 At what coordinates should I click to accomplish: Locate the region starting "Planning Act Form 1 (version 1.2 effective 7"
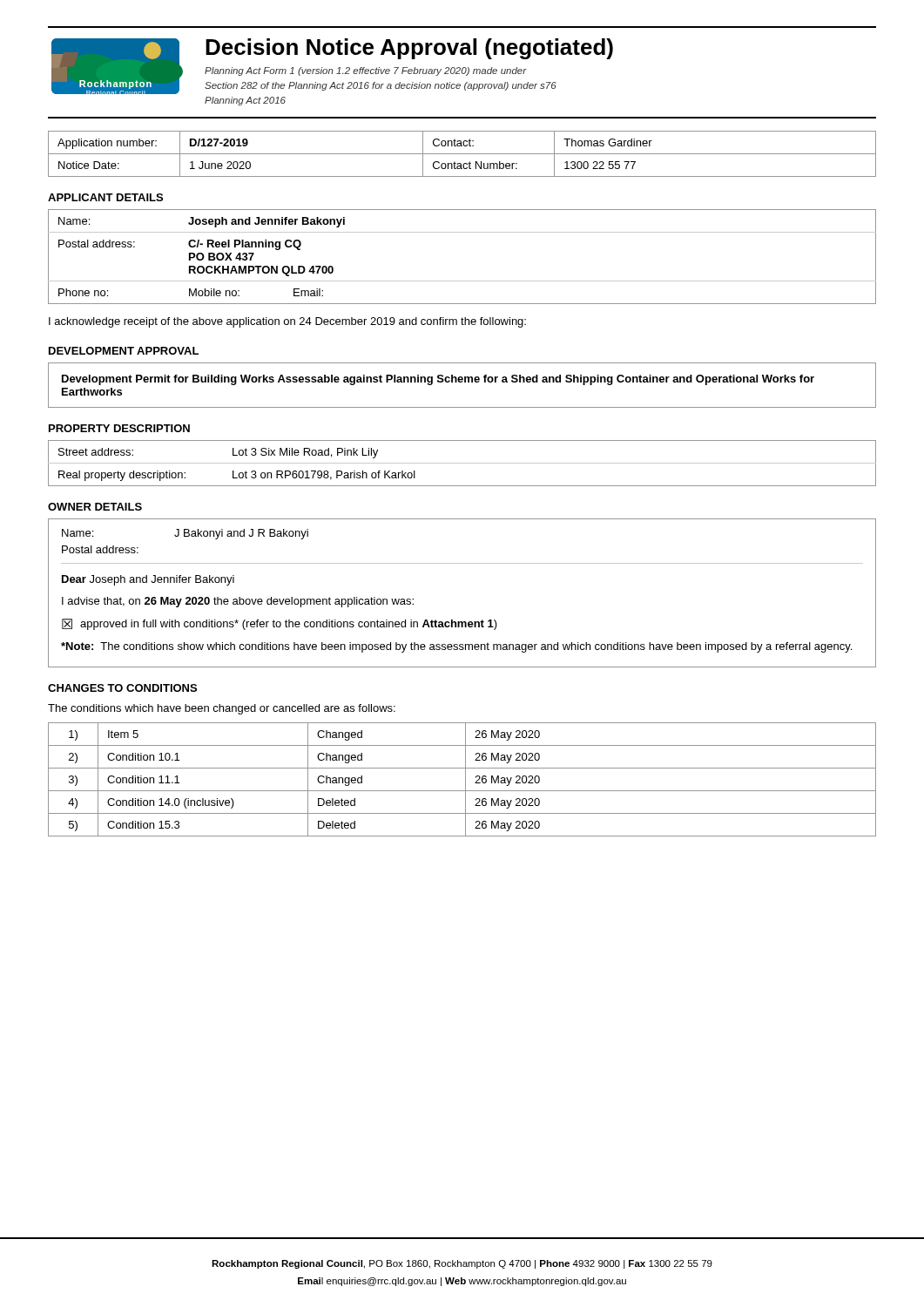pyautogui.click(x=380, y=85)
